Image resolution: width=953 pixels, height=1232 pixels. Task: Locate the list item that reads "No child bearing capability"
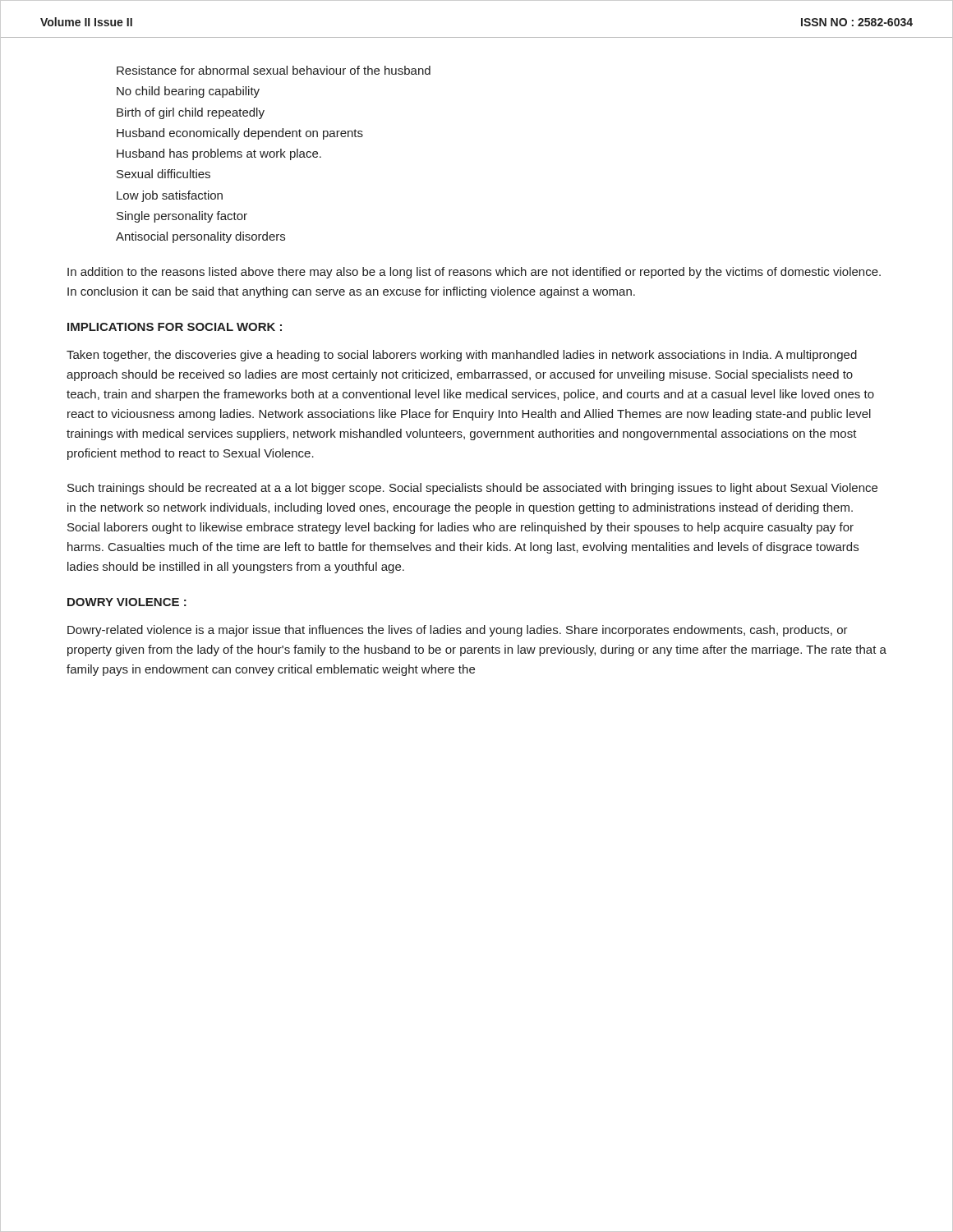(x=188, y=91)
